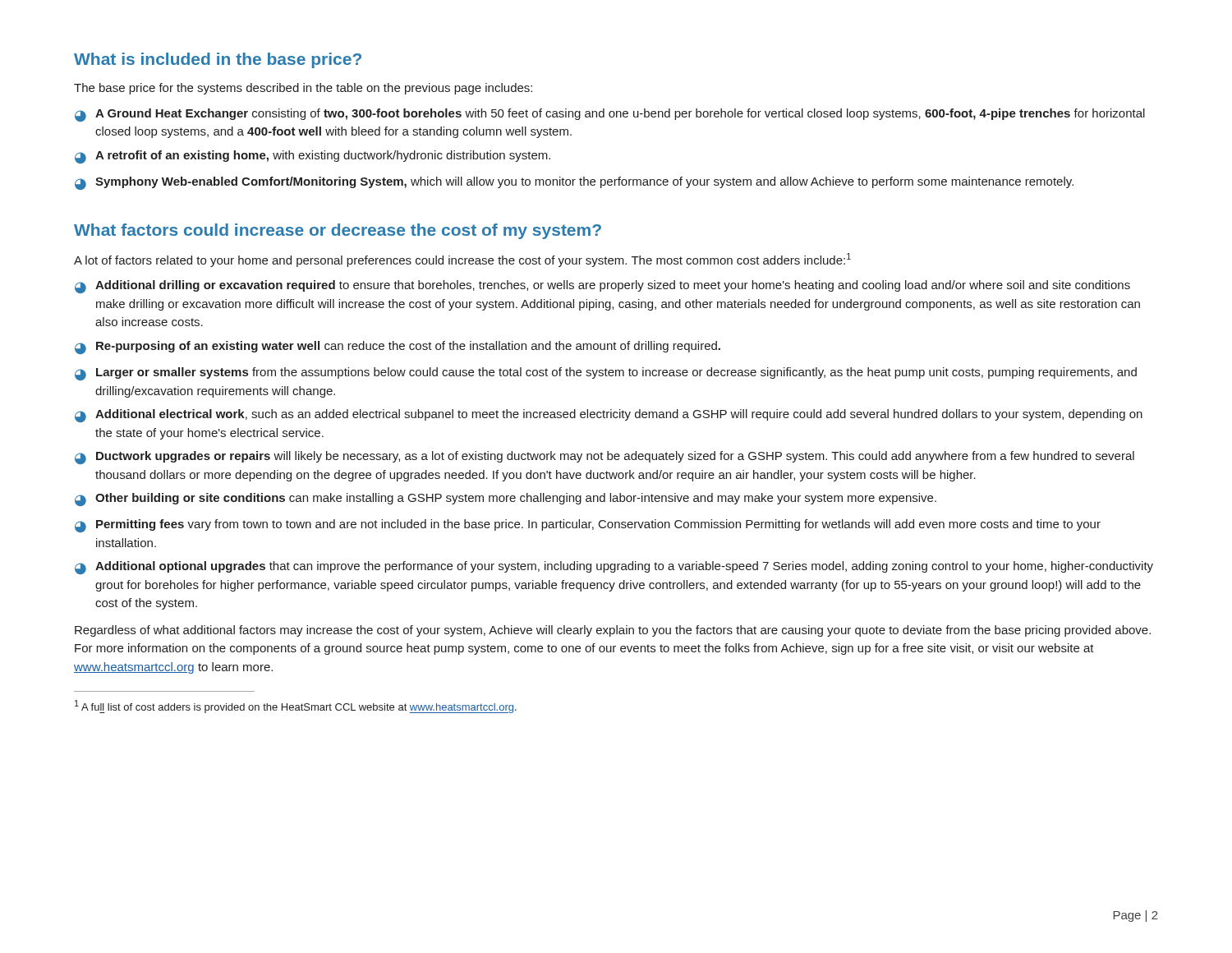
Task: Find the element starting "What is included in the"
Action: (x=218, y=59)
